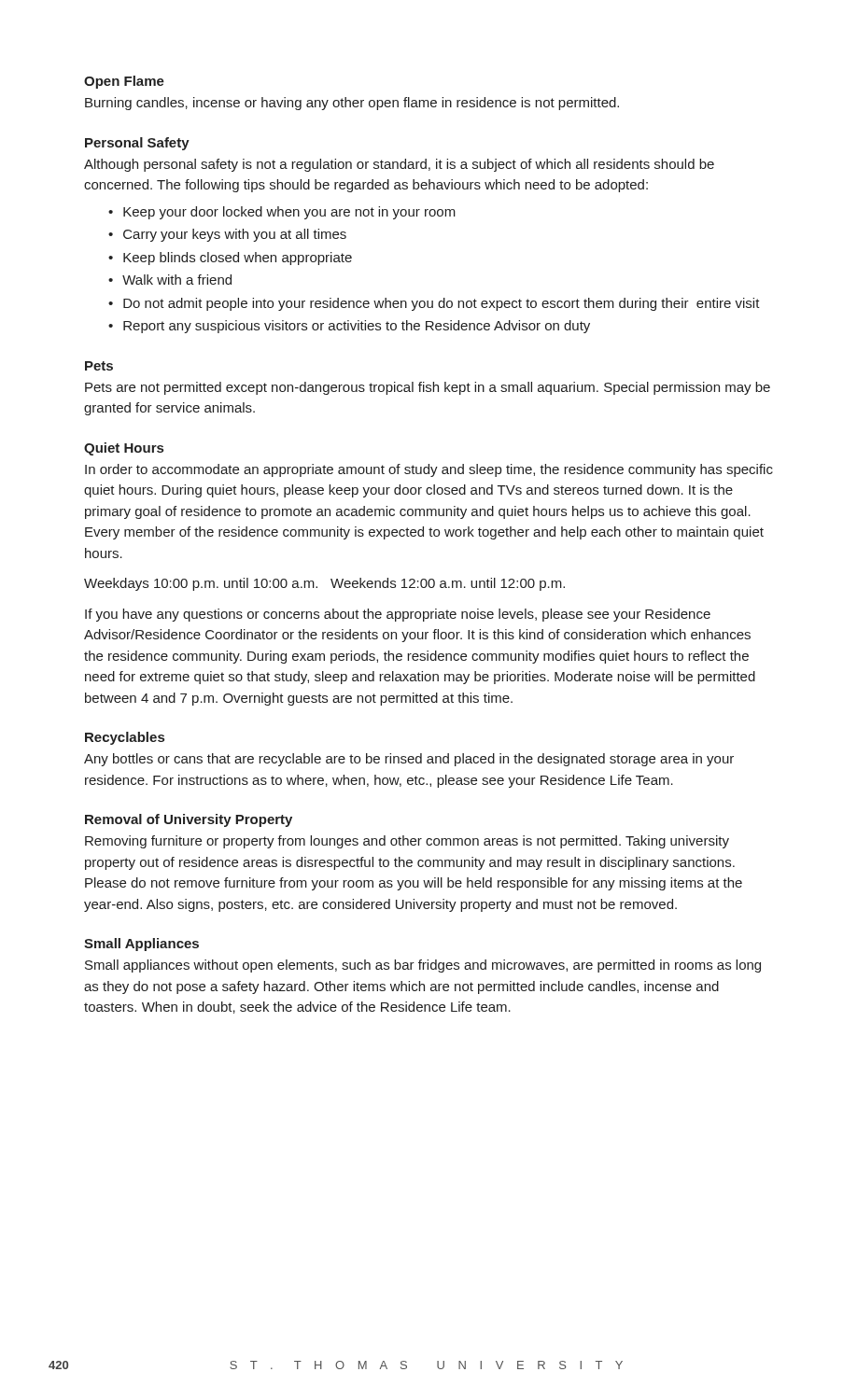Select the region starting "Report any suspicious visitors or activities to"

point(356,325)
